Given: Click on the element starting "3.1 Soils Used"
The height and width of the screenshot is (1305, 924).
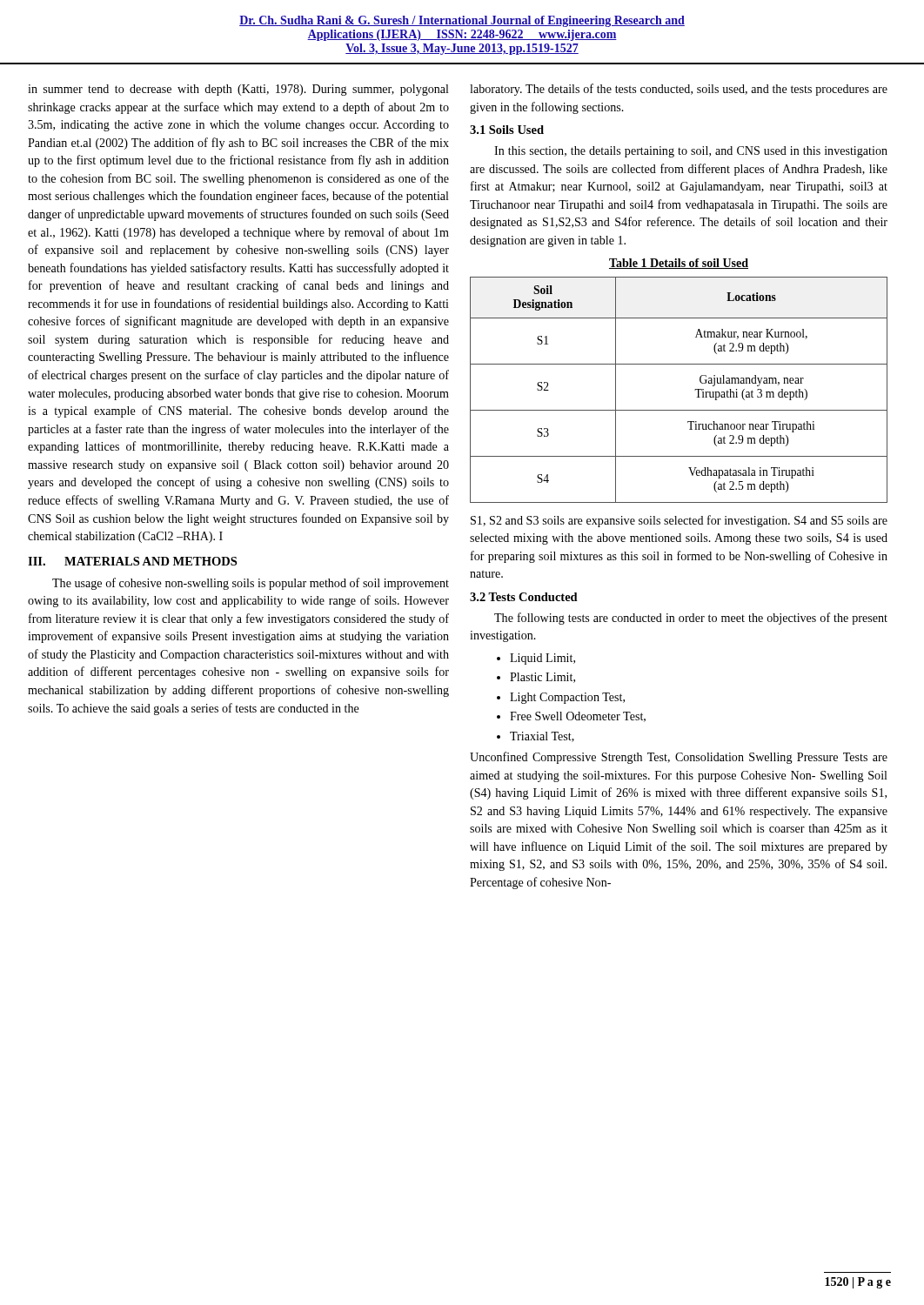Looking at the screenshot, I should (507, 130).
